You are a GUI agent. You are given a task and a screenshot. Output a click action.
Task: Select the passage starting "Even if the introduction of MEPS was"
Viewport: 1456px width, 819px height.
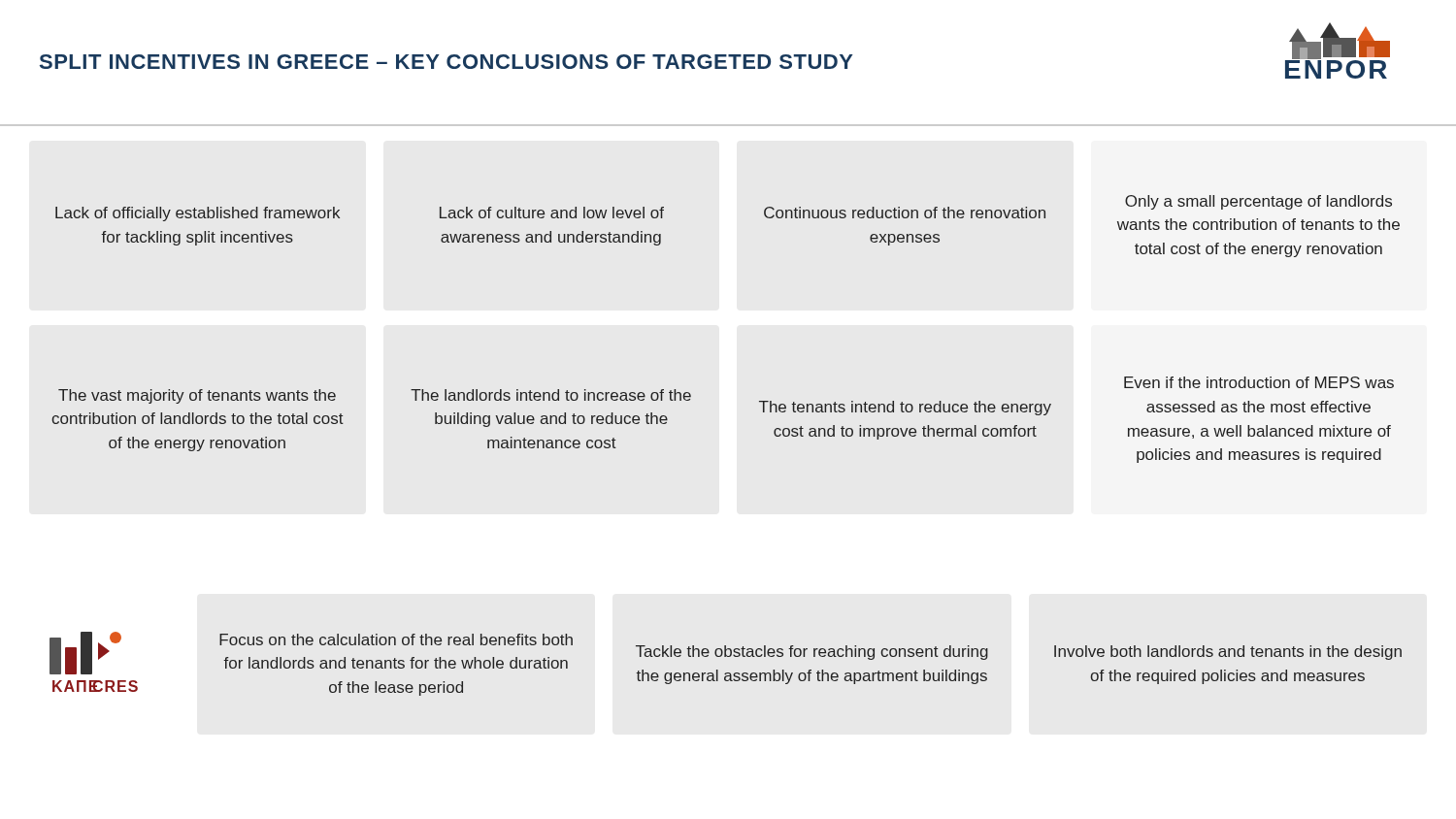(x=1259, y=419)
